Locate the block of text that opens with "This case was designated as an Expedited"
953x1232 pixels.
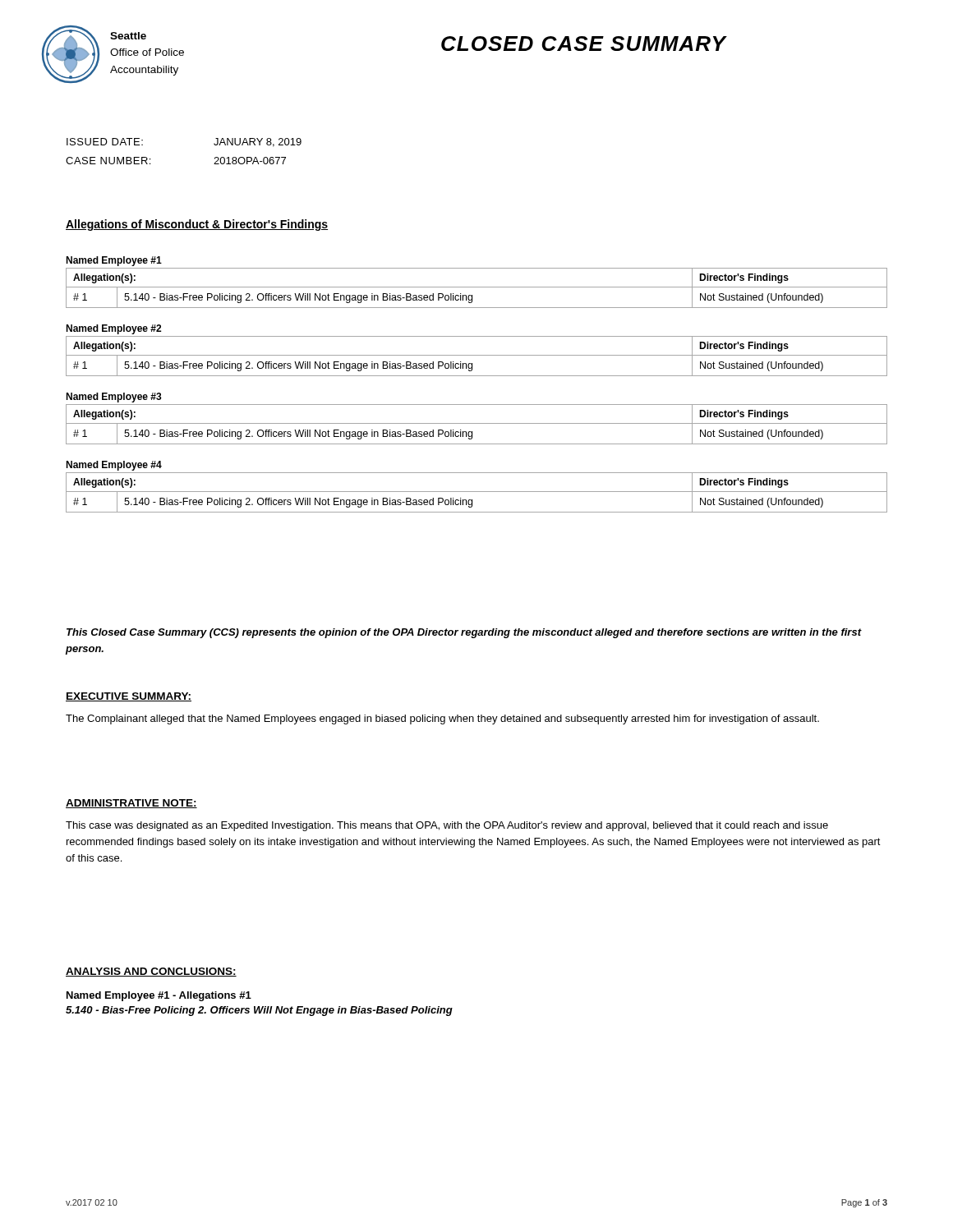tap(476, 842)
